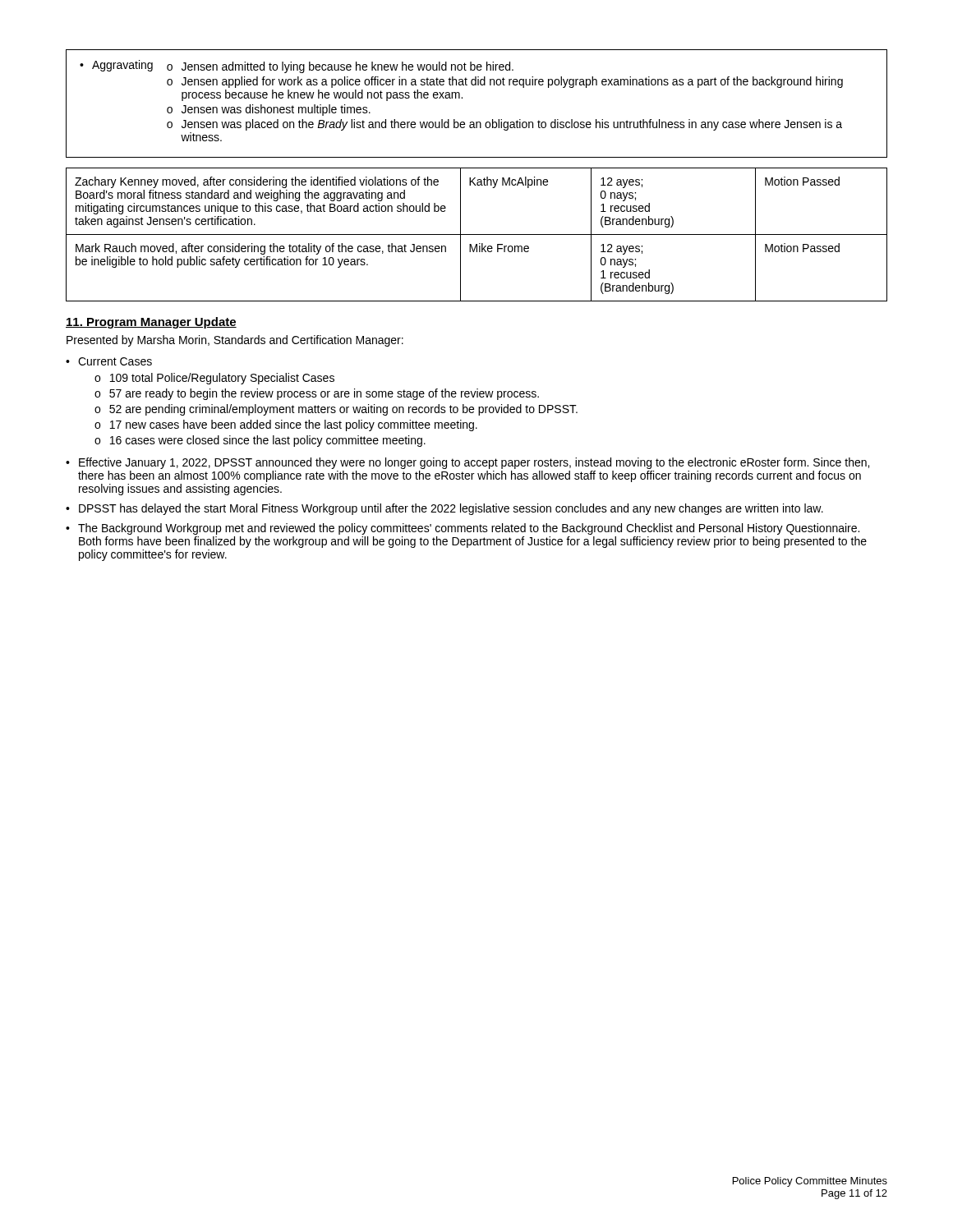Image resolution: width=953 pixels, height=1232 pixels.
Task: Click the passage that begins "17 new cases have"
Action: click(294, 425)
